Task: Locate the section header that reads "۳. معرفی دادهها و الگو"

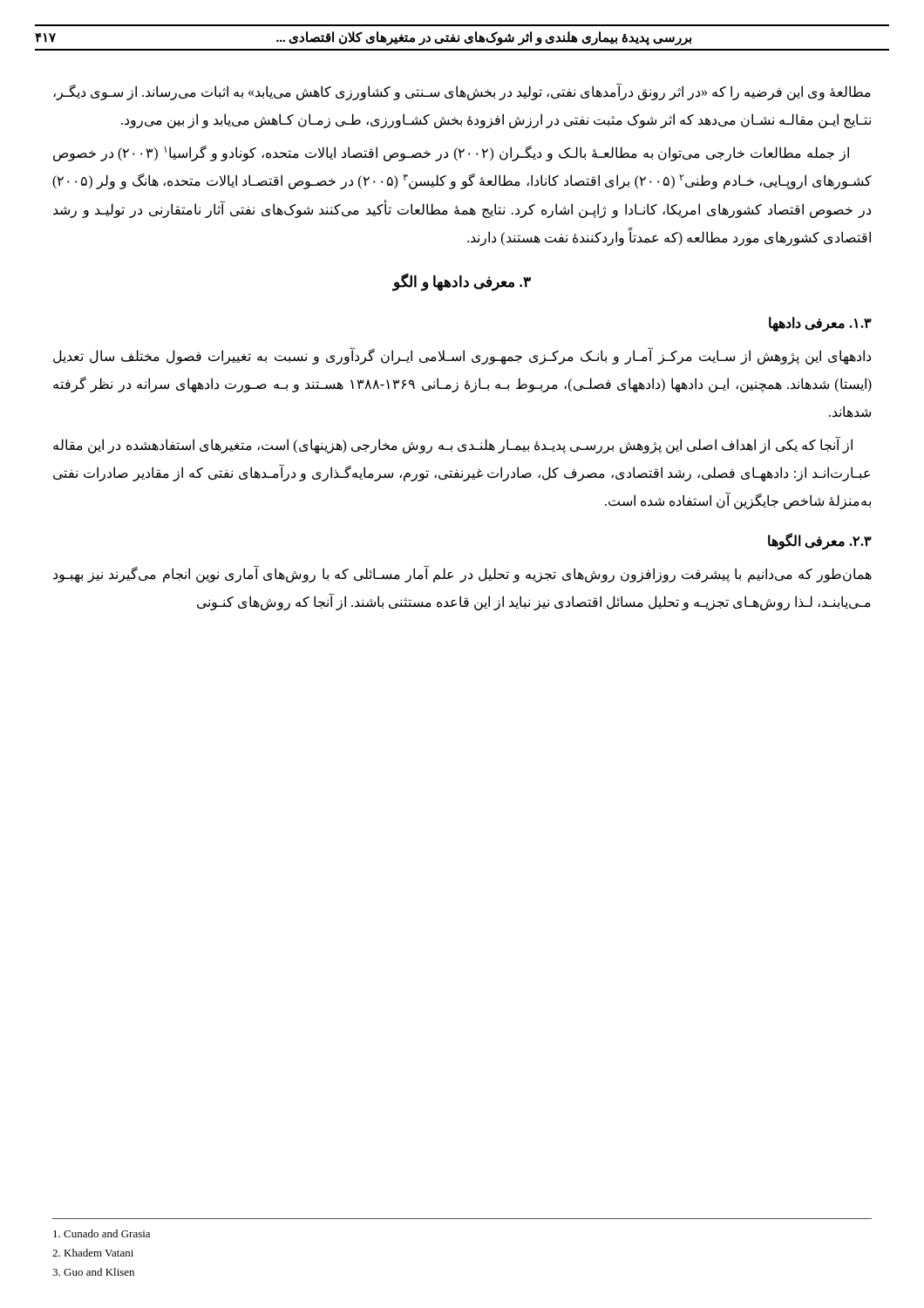Action: pyautogui.click(x=462, y=282)
